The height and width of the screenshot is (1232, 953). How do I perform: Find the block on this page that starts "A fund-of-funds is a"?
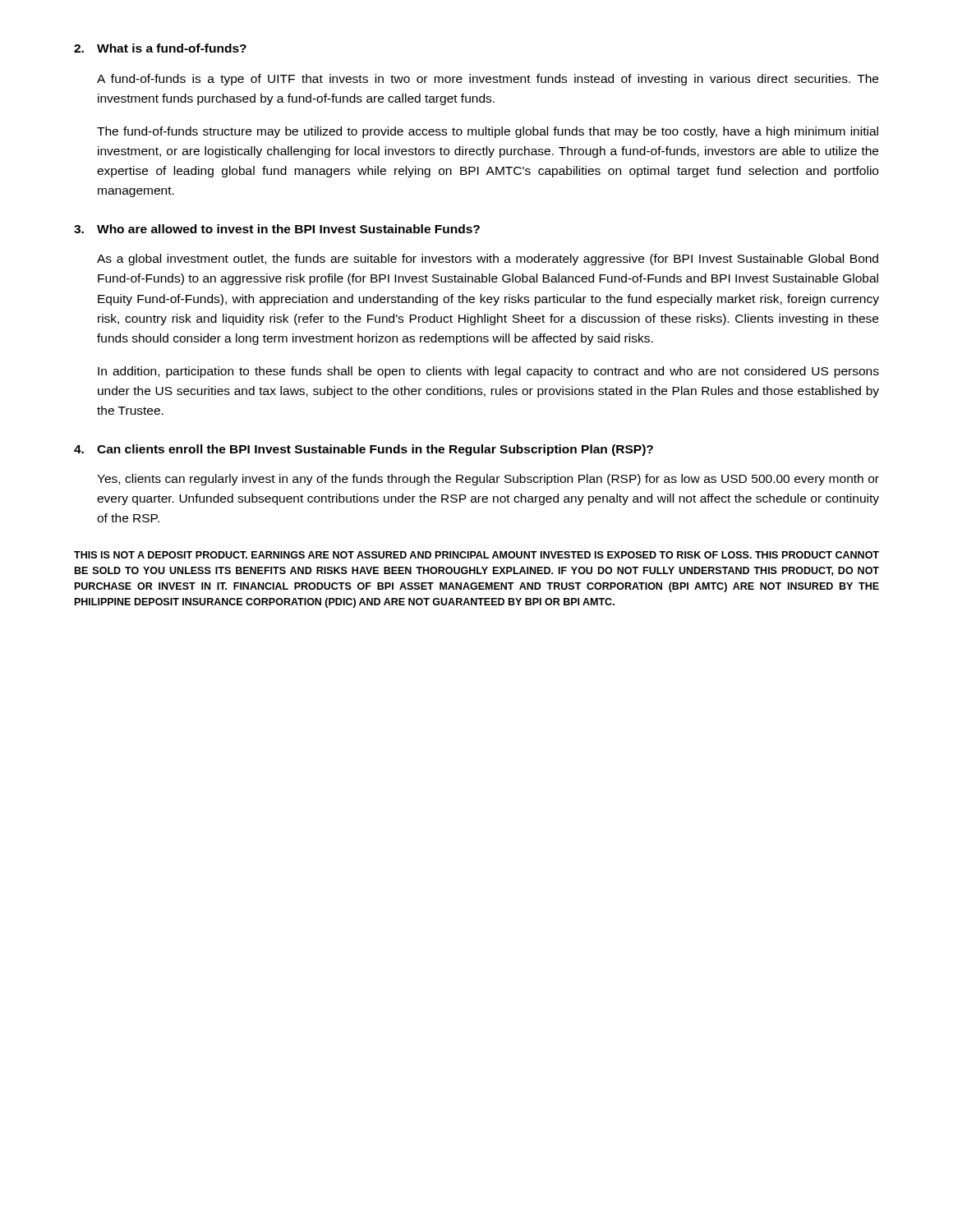(x=488, y=88)
